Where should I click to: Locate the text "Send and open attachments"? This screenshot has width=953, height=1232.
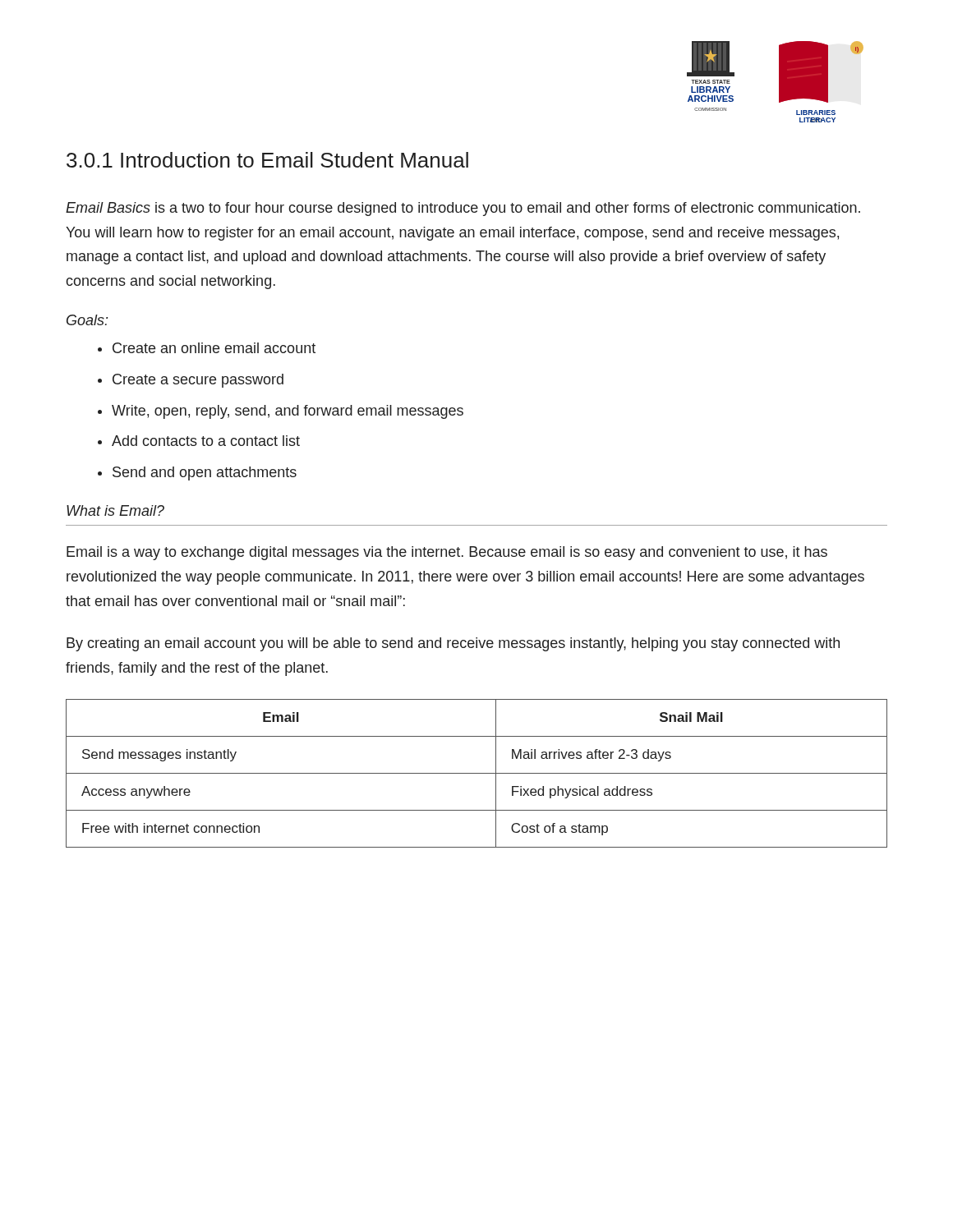(x=204, y=473)
